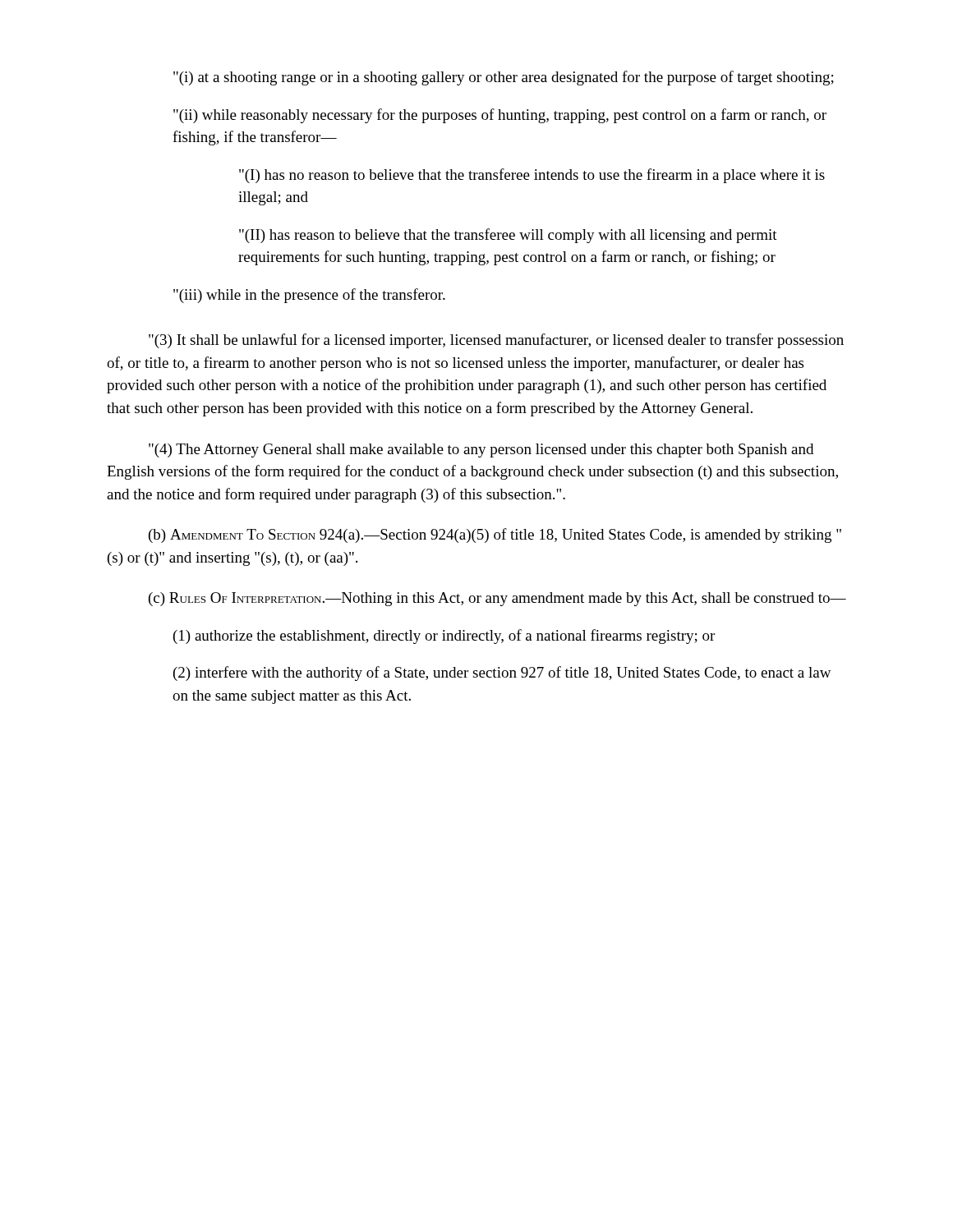This screenshot has height=1232, width=953.
Task: Find the text block that says ""(4) The Attorney General shall make available to"
Action: click(476, 471)
